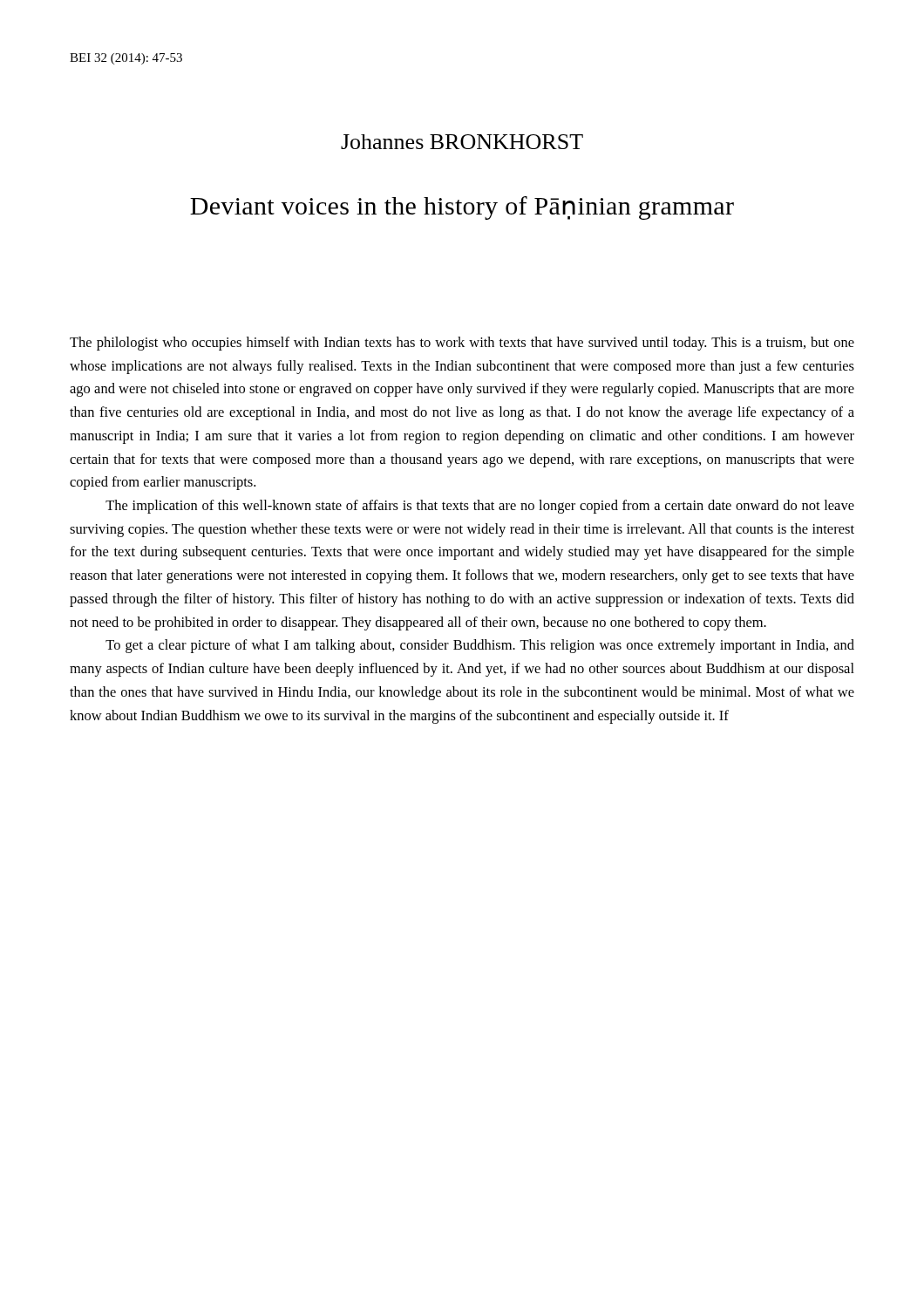Click on the title with the text "Johannes BRONKHORST"
The image size is (924, 1308).
(462, 142)
